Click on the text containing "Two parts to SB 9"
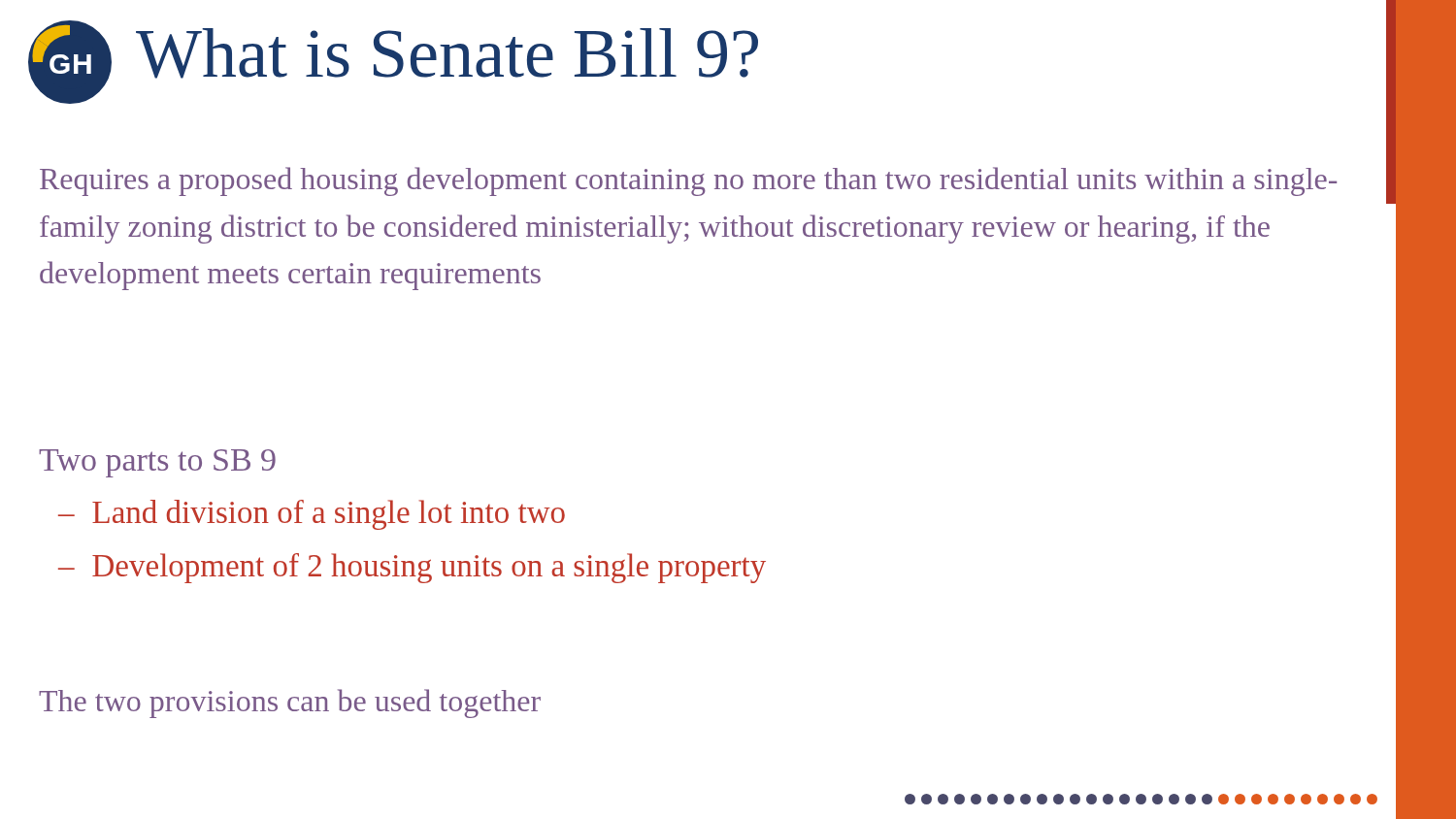This screenshot has height=819, width=1456. (158, 459)
